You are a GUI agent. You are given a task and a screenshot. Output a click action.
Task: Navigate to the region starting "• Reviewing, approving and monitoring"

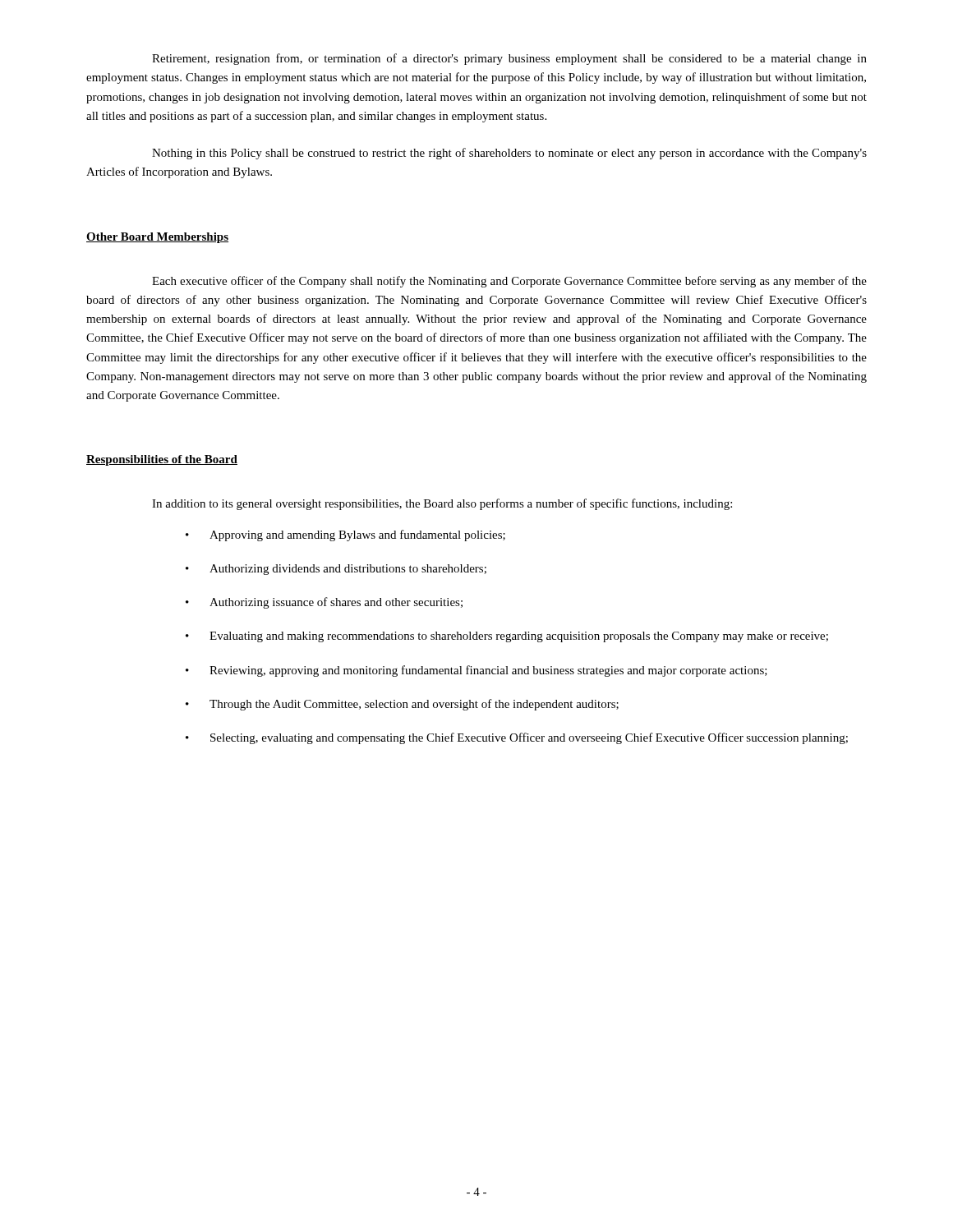pyautogui.click(x=526, y=670)
